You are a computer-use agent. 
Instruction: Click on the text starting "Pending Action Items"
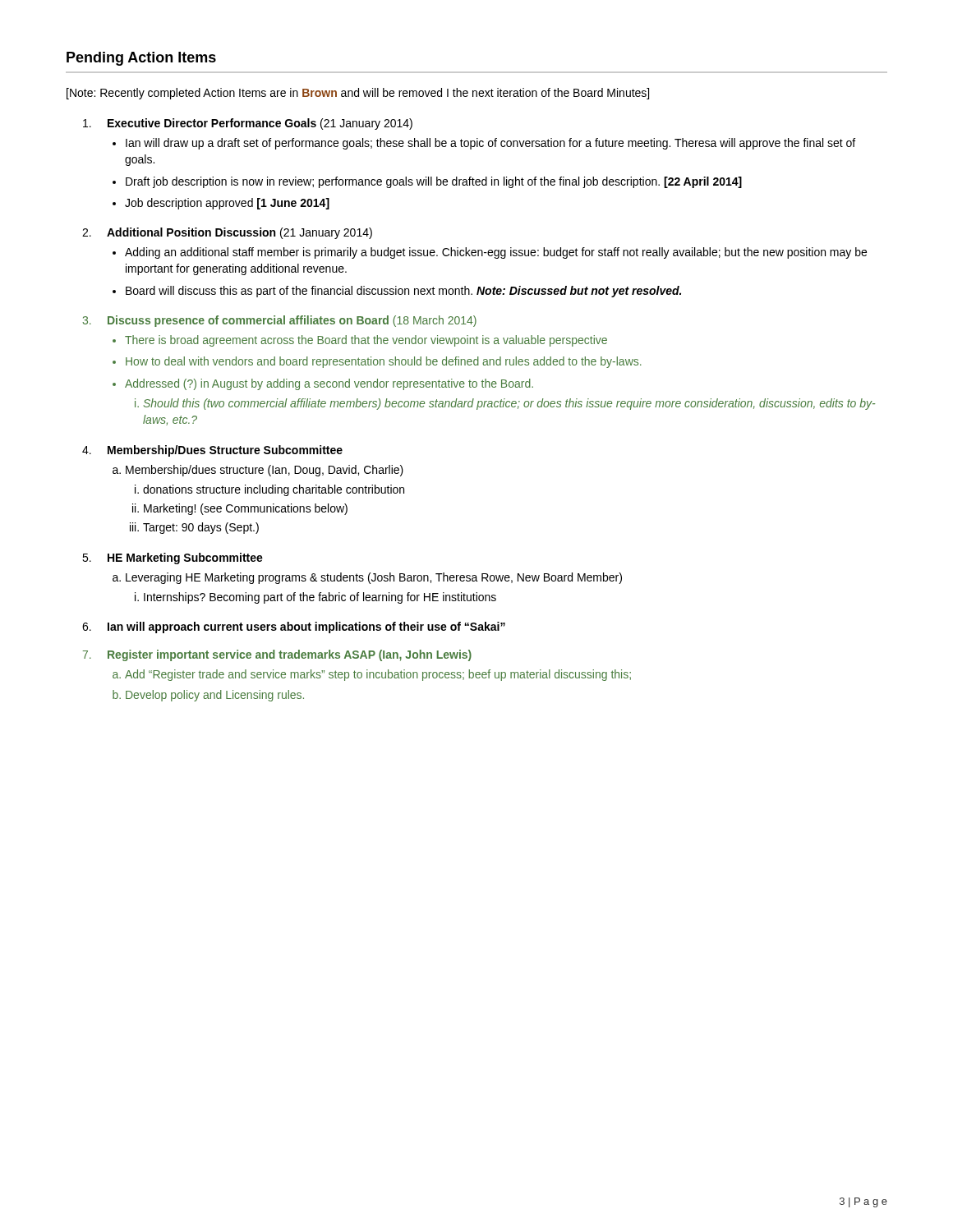pos(476,61)
